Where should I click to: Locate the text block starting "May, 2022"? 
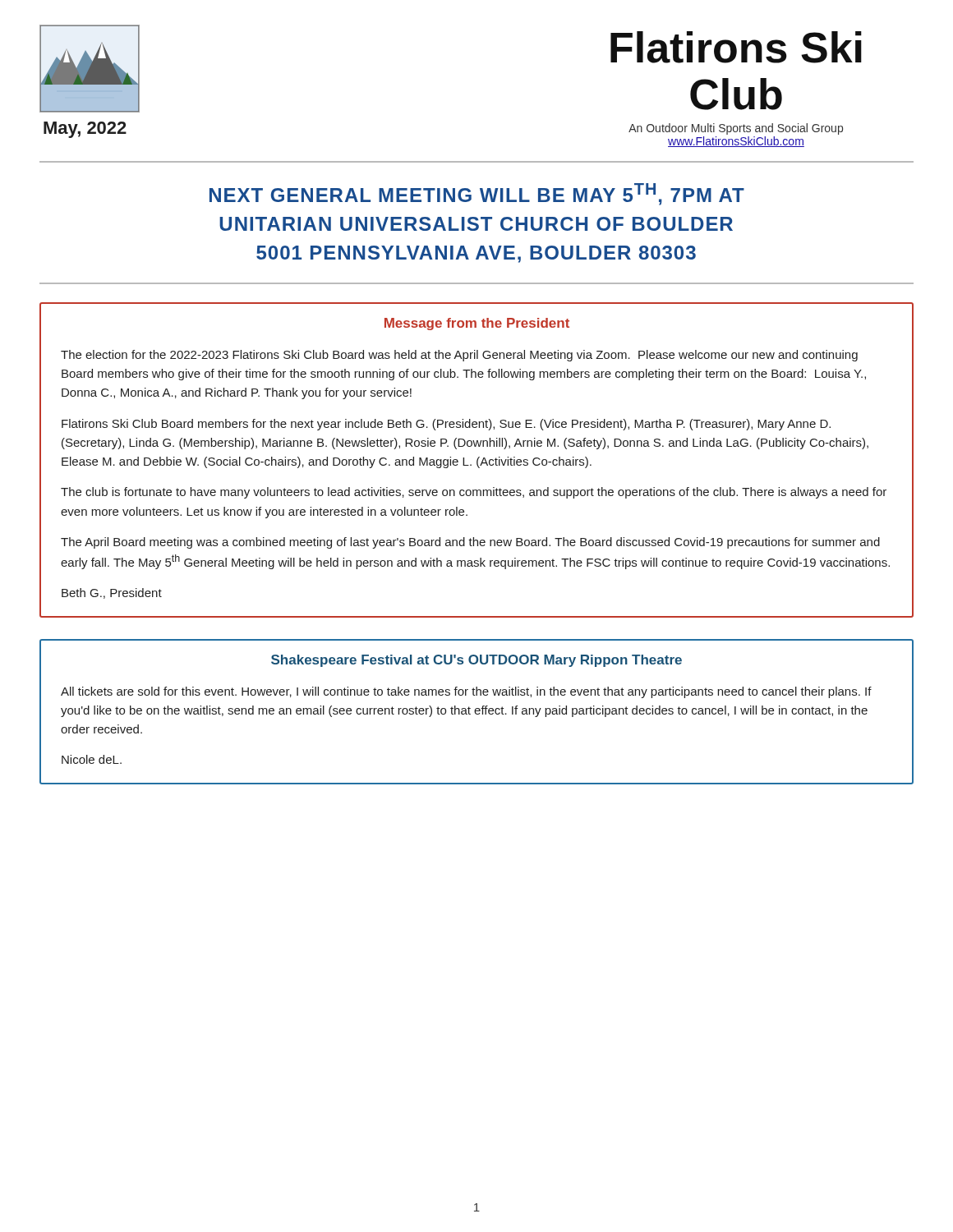85,128
